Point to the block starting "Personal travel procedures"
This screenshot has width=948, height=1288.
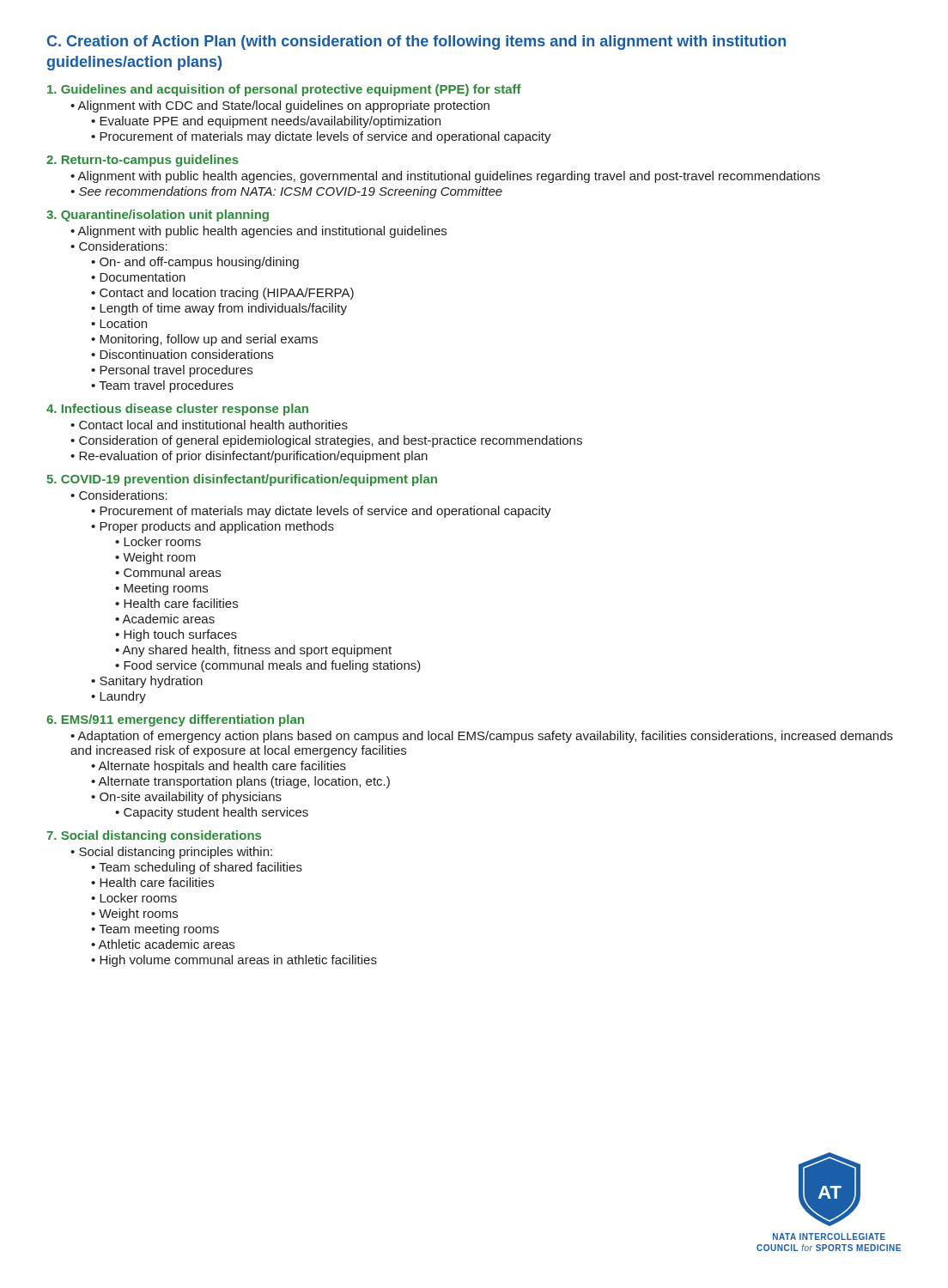tap(176, 369)
